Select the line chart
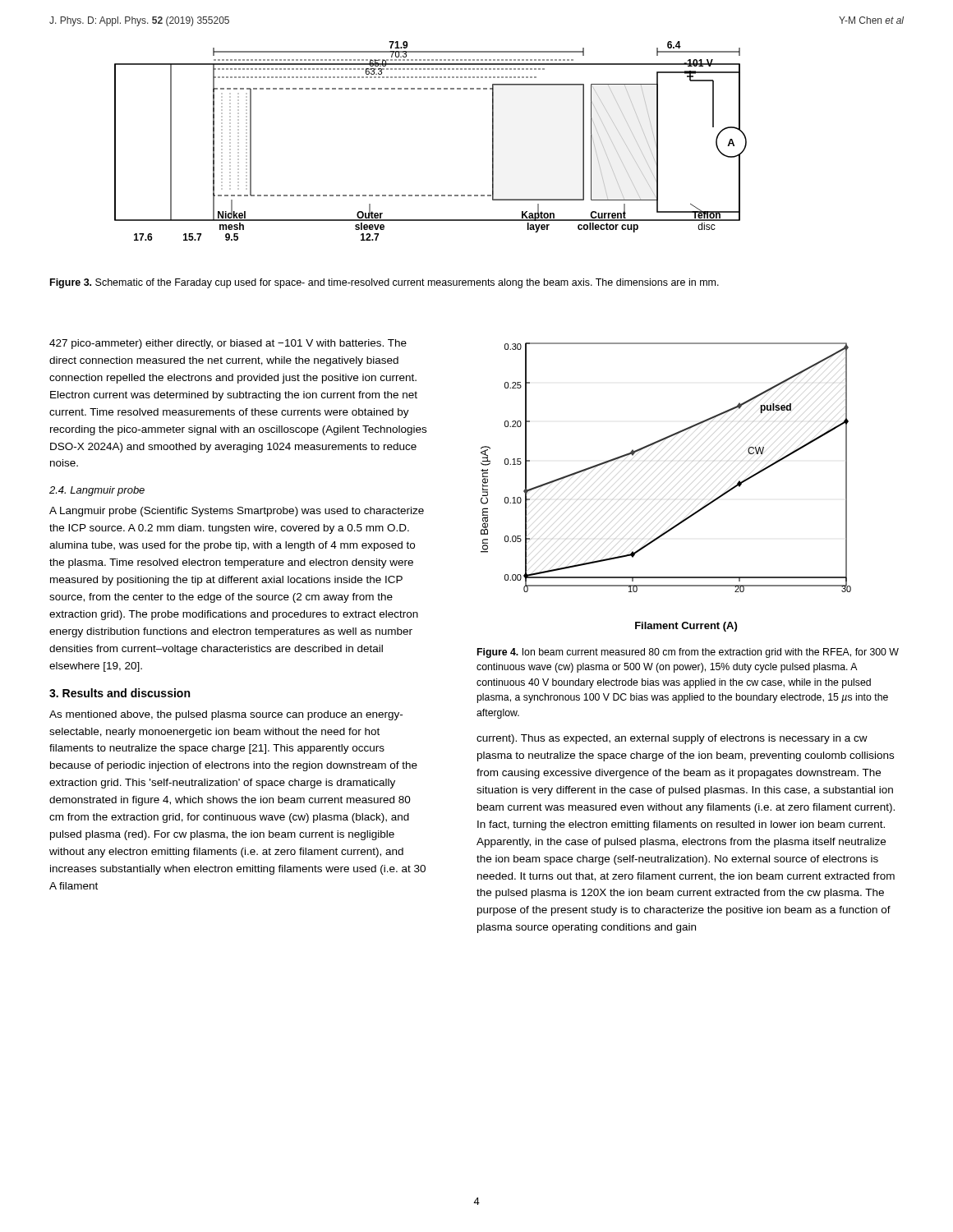Screen dimensions: 1232x953 click(x=674, y=488)
